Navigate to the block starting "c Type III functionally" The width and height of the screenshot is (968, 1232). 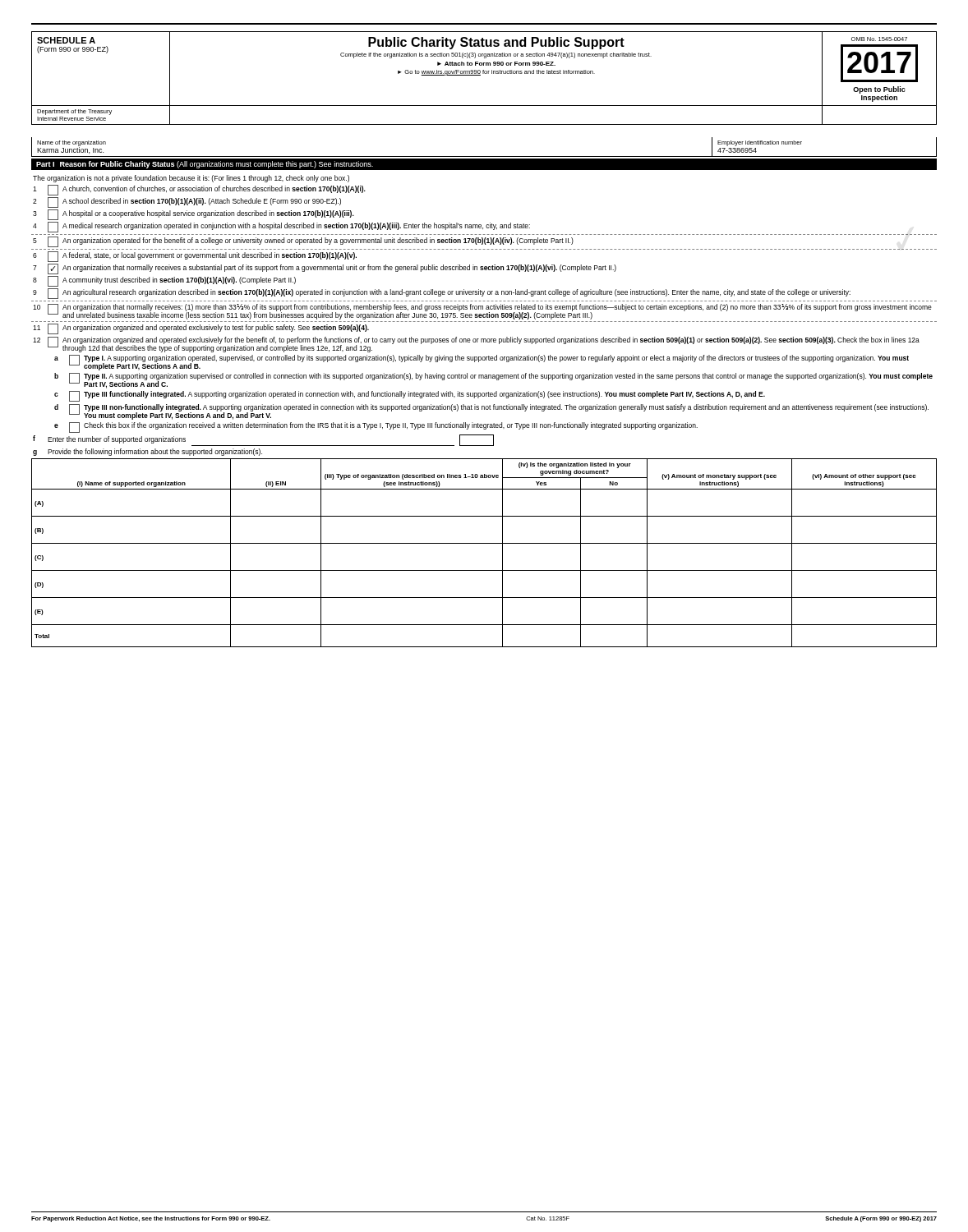coord(410,396)
